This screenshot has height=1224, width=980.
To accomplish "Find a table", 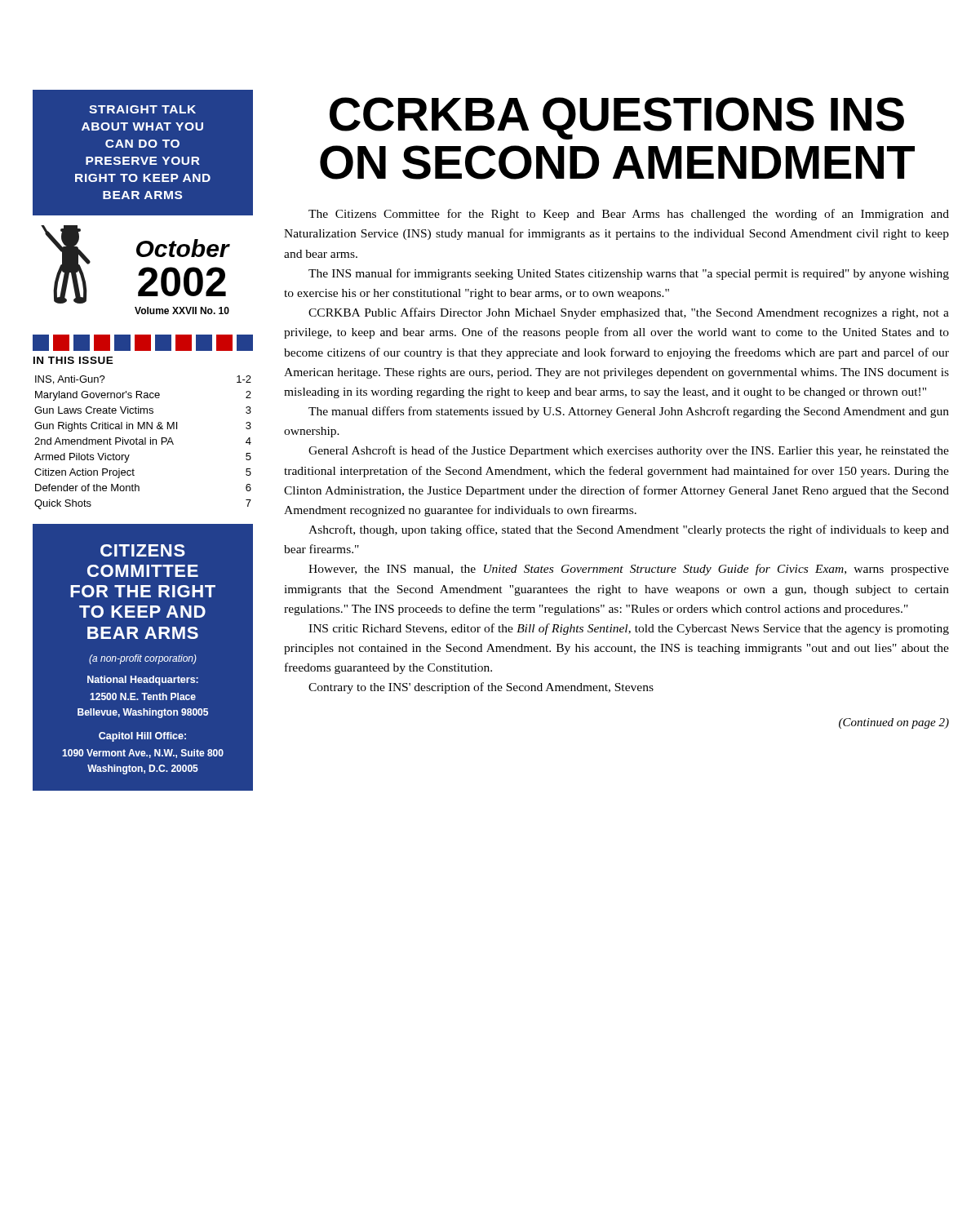I will (x=143, y=441).
